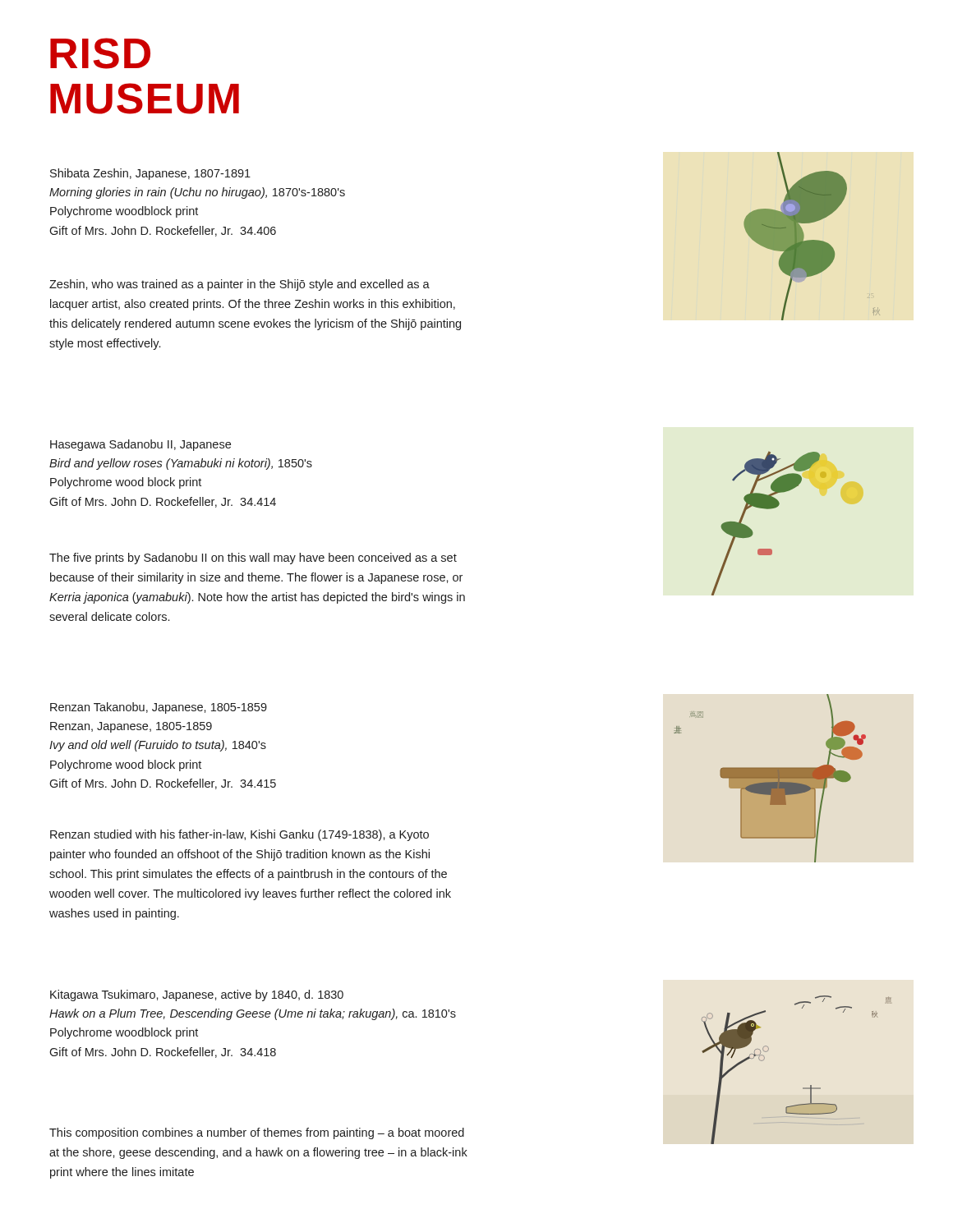
Task: Locate the text block containing "The five prints by Sadanobu"
Action: (257, 587)
